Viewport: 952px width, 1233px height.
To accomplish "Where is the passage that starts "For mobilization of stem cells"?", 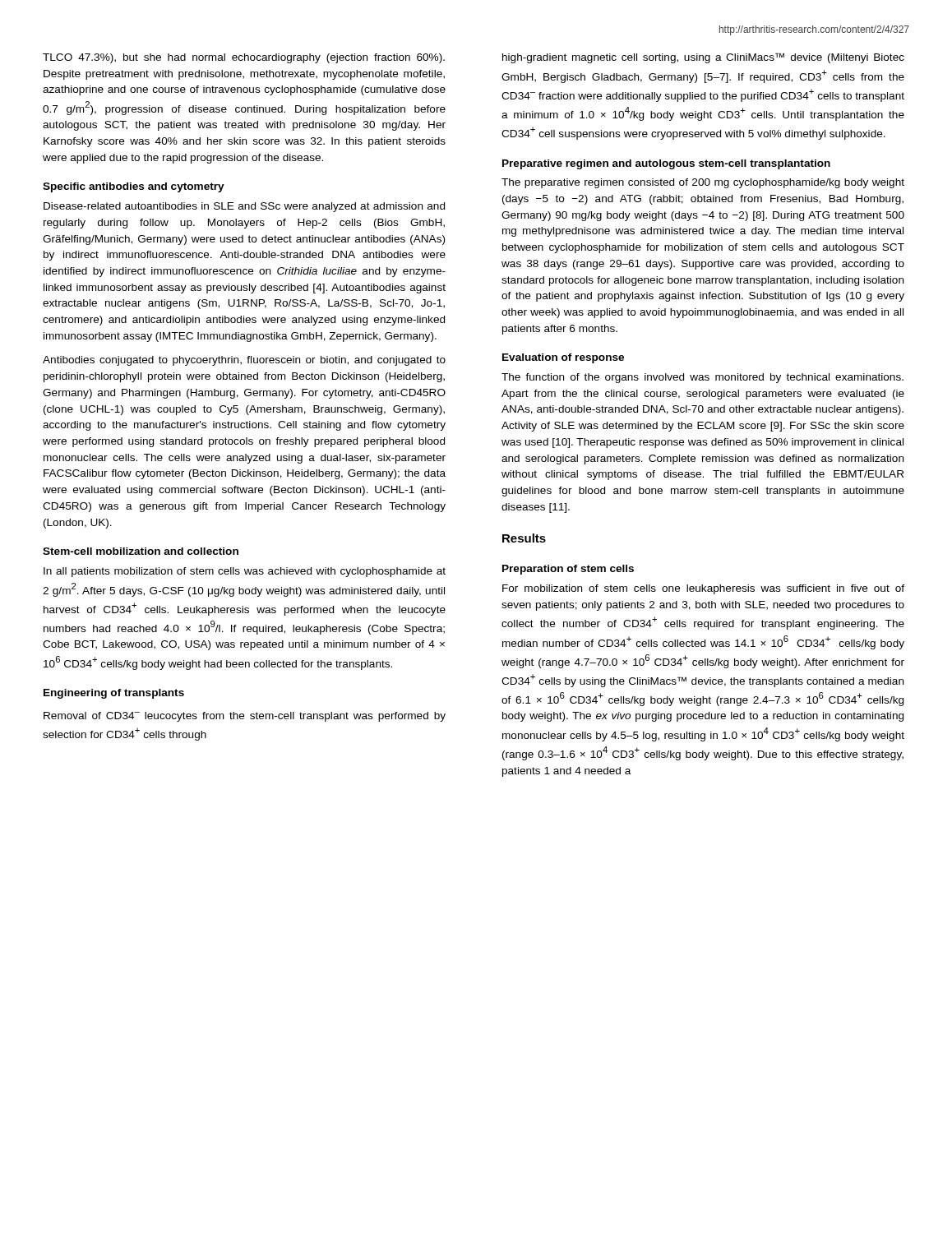I will click(703, 679).
